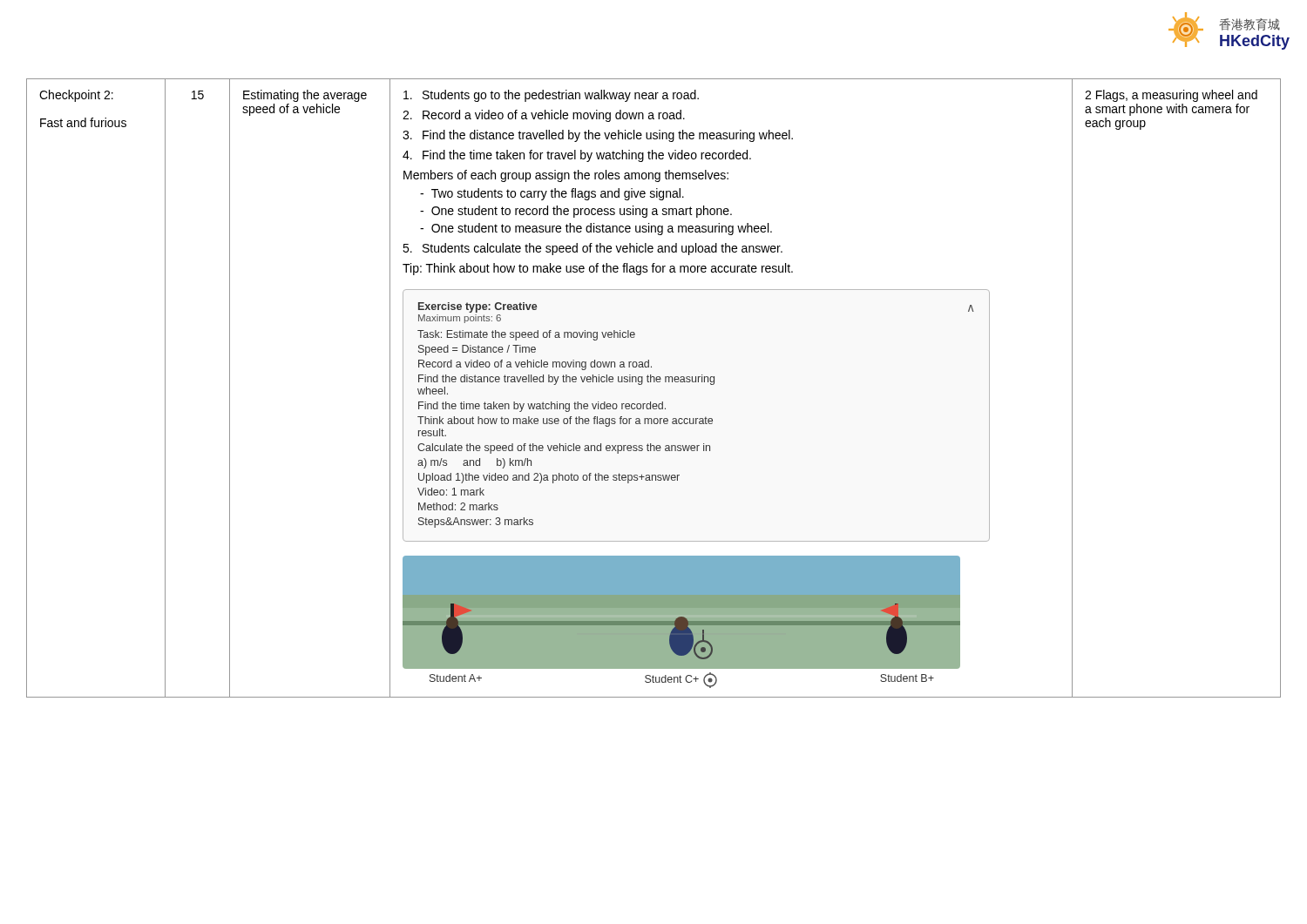Select the list item that reads "2.Record a video of a"
This screenshot has height=924, width=1307.
pyautogui.click(x=544, y=115)
